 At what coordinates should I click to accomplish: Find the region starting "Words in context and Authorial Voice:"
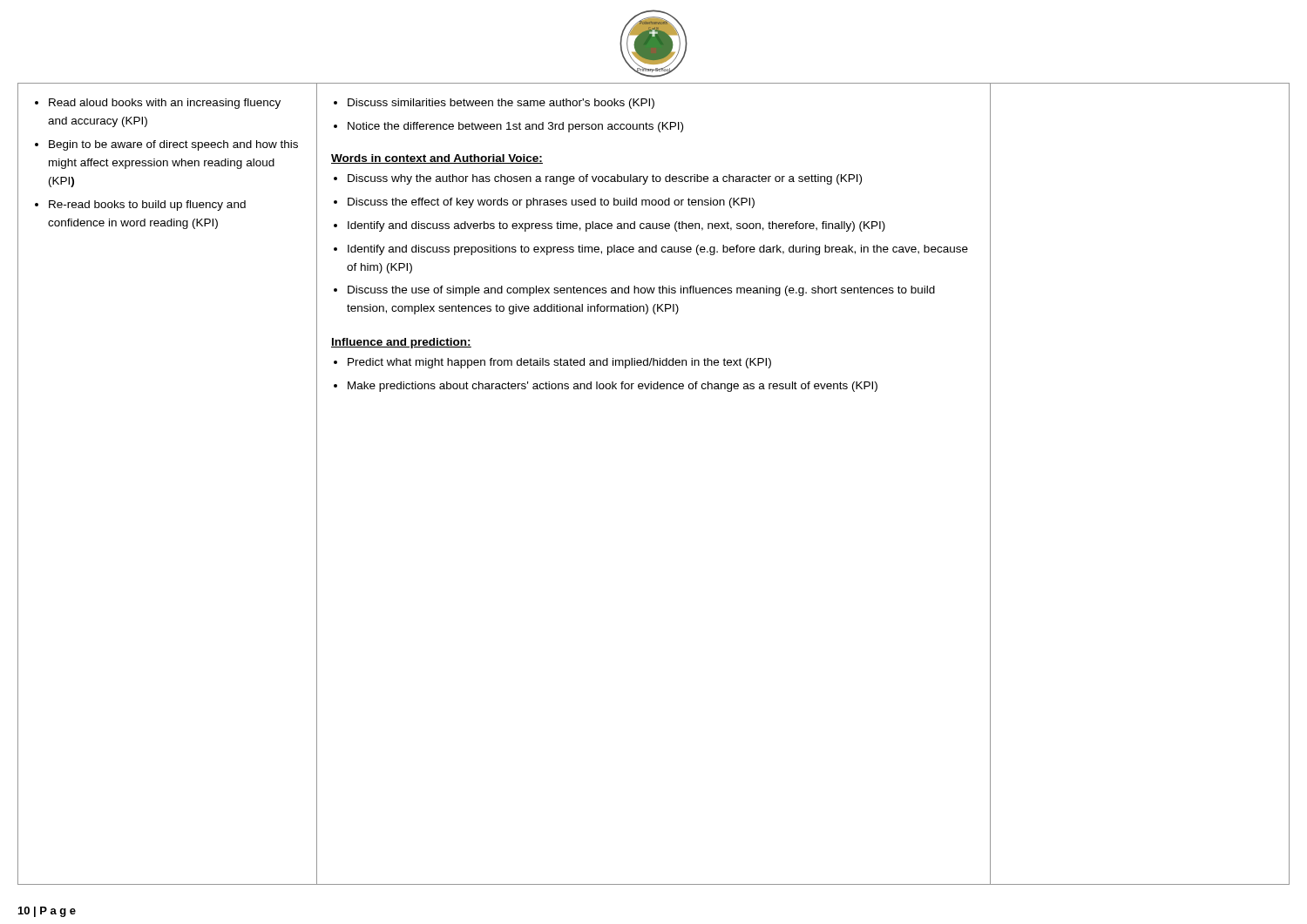pyautogui.click(x=437, y=158)
